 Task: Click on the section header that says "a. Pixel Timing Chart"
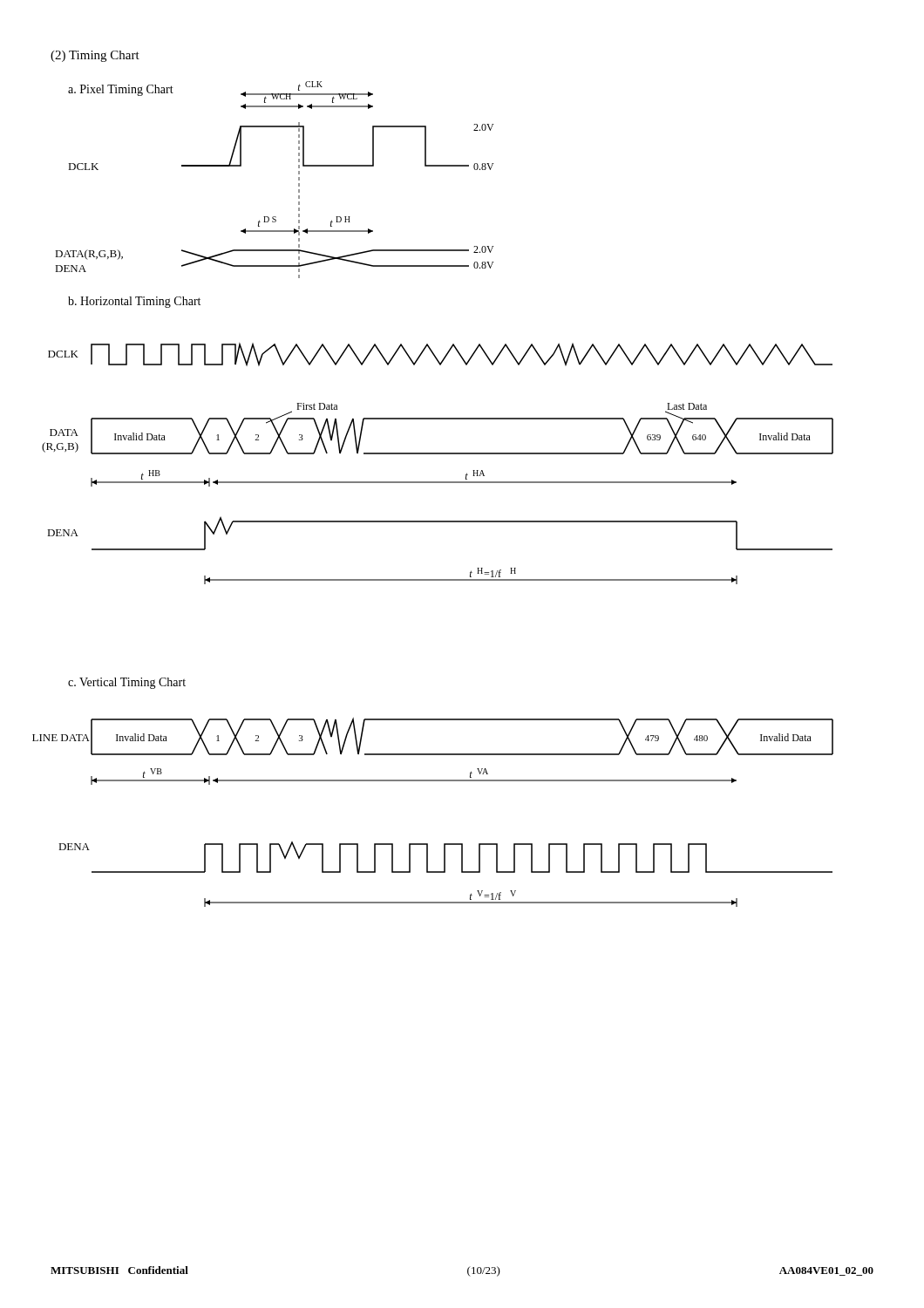pyautogui.click(x=121, y=89)
